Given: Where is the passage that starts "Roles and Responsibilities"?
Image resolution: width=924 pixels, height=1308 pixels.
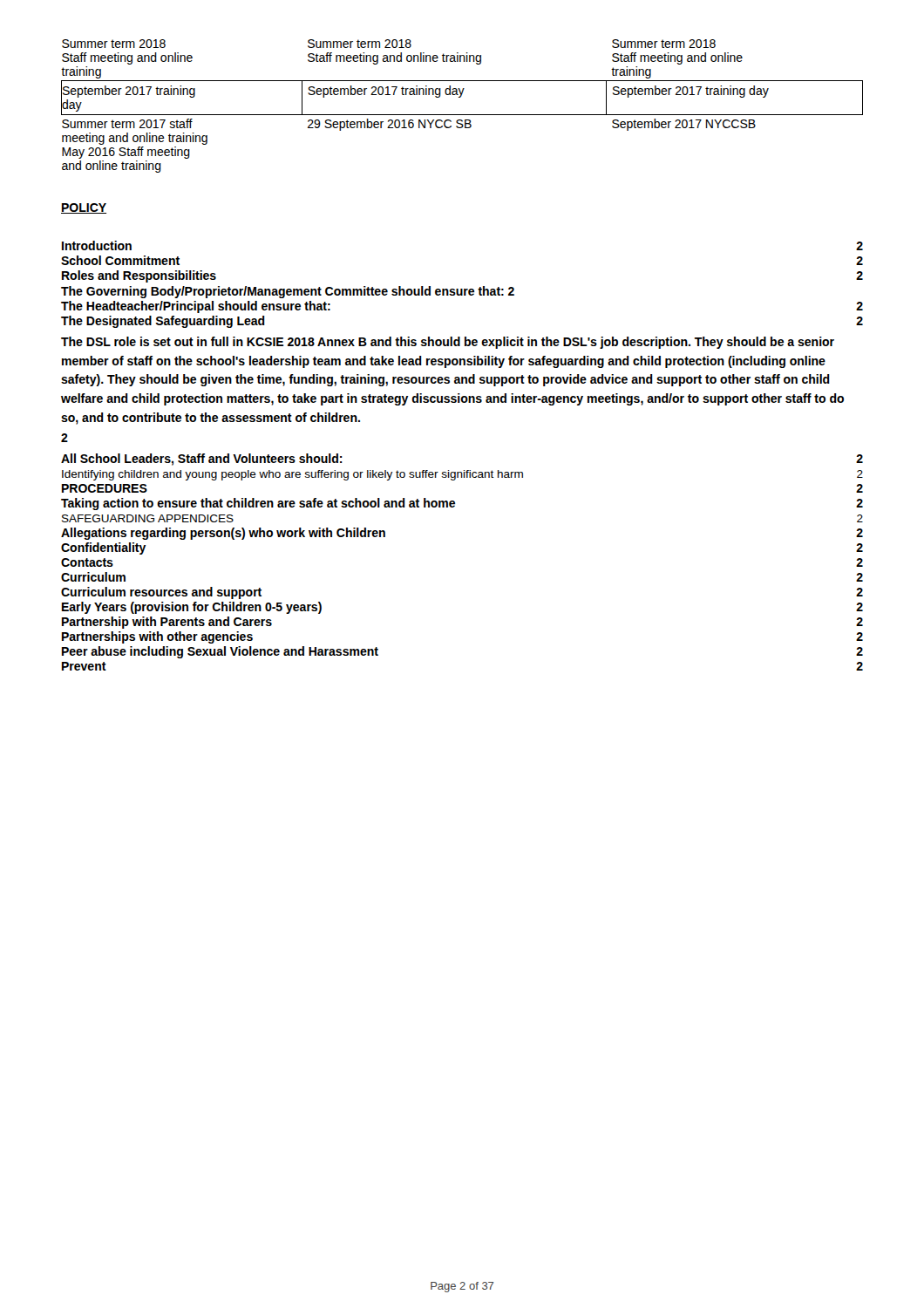Looking at the screenshot, I should (134, 276).
